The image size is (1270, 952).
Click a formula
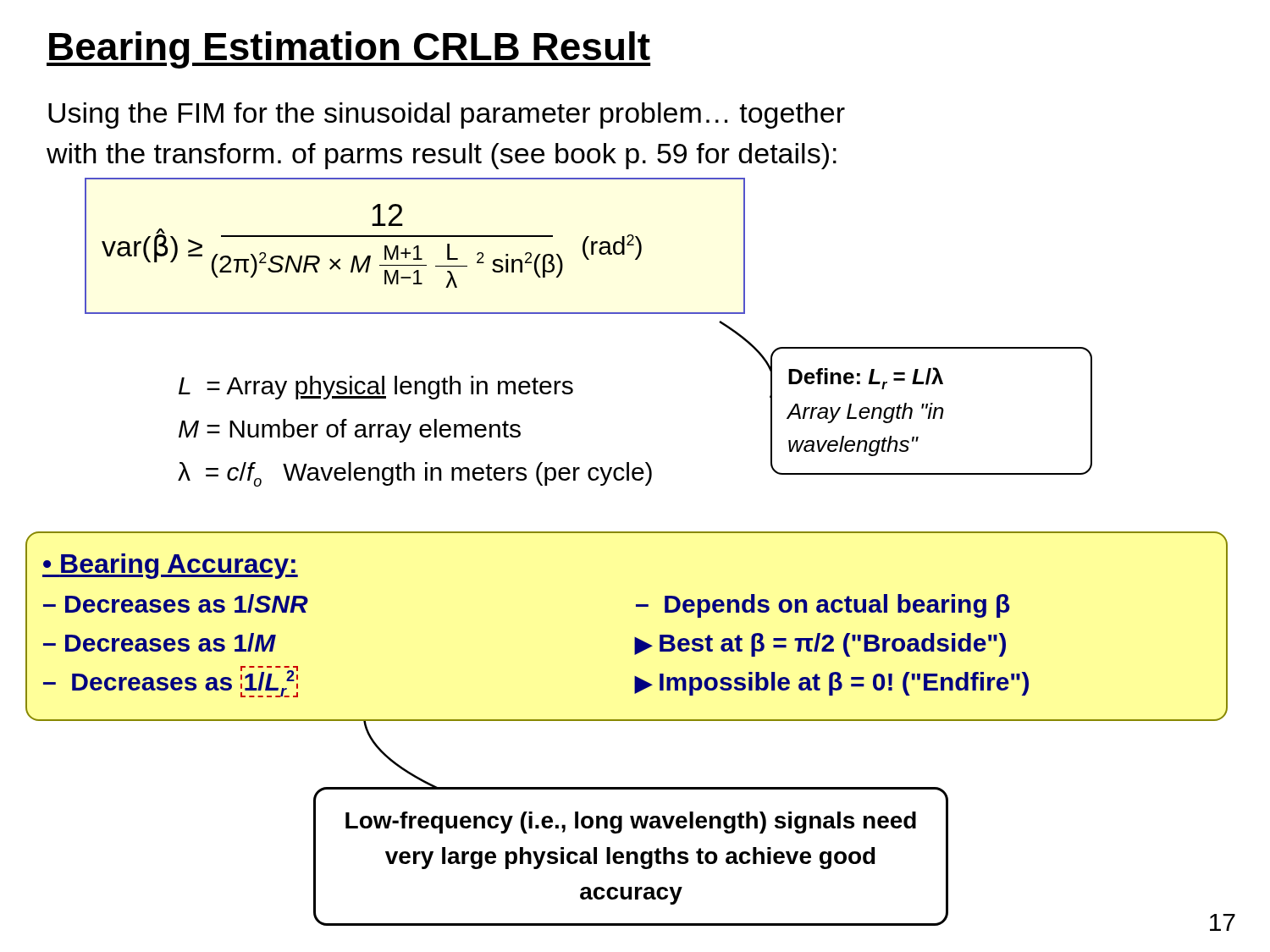click(410, 246)
